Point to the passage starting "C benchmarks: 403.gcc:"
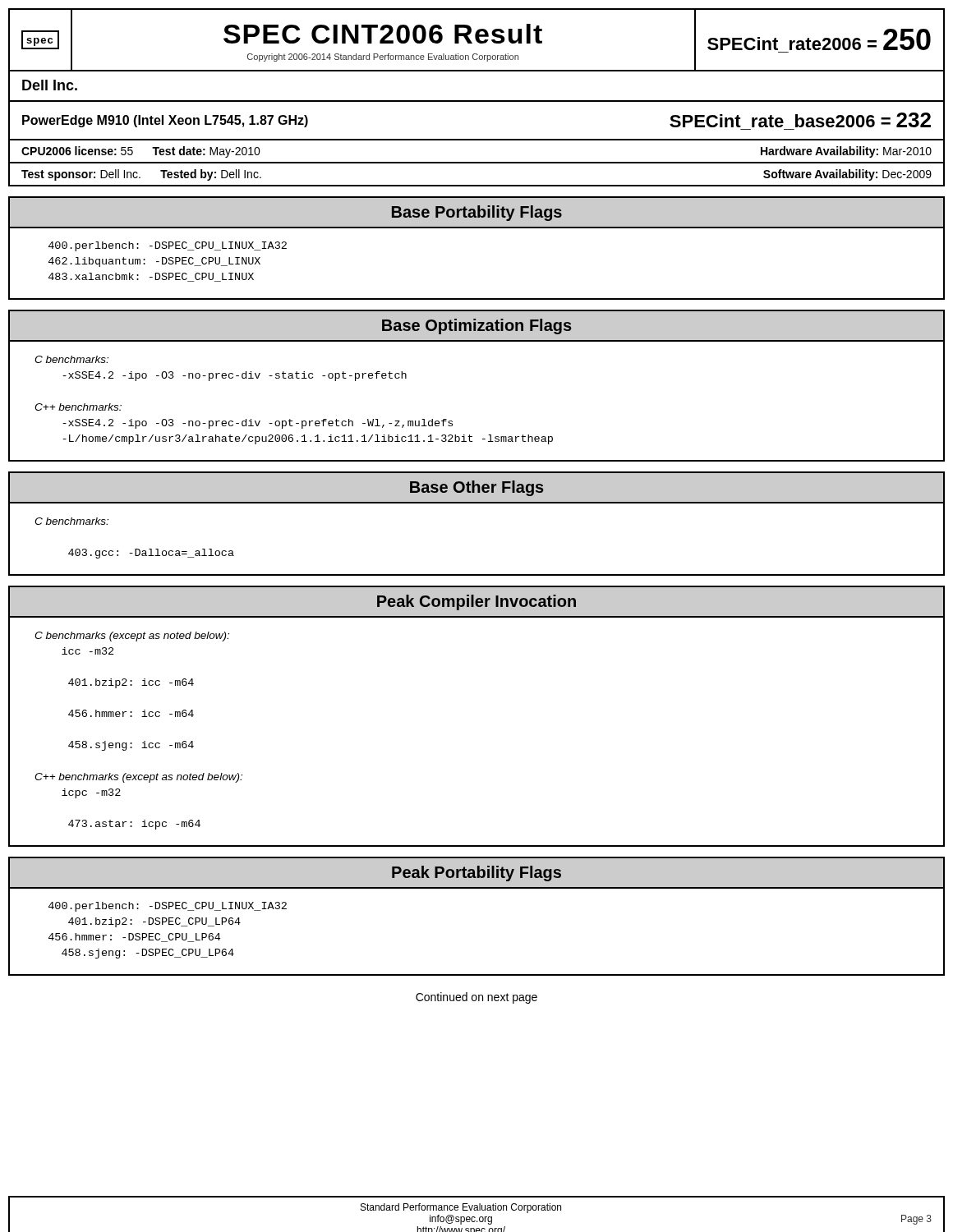This screenshot has height=1232, width=953. [71, 521]
